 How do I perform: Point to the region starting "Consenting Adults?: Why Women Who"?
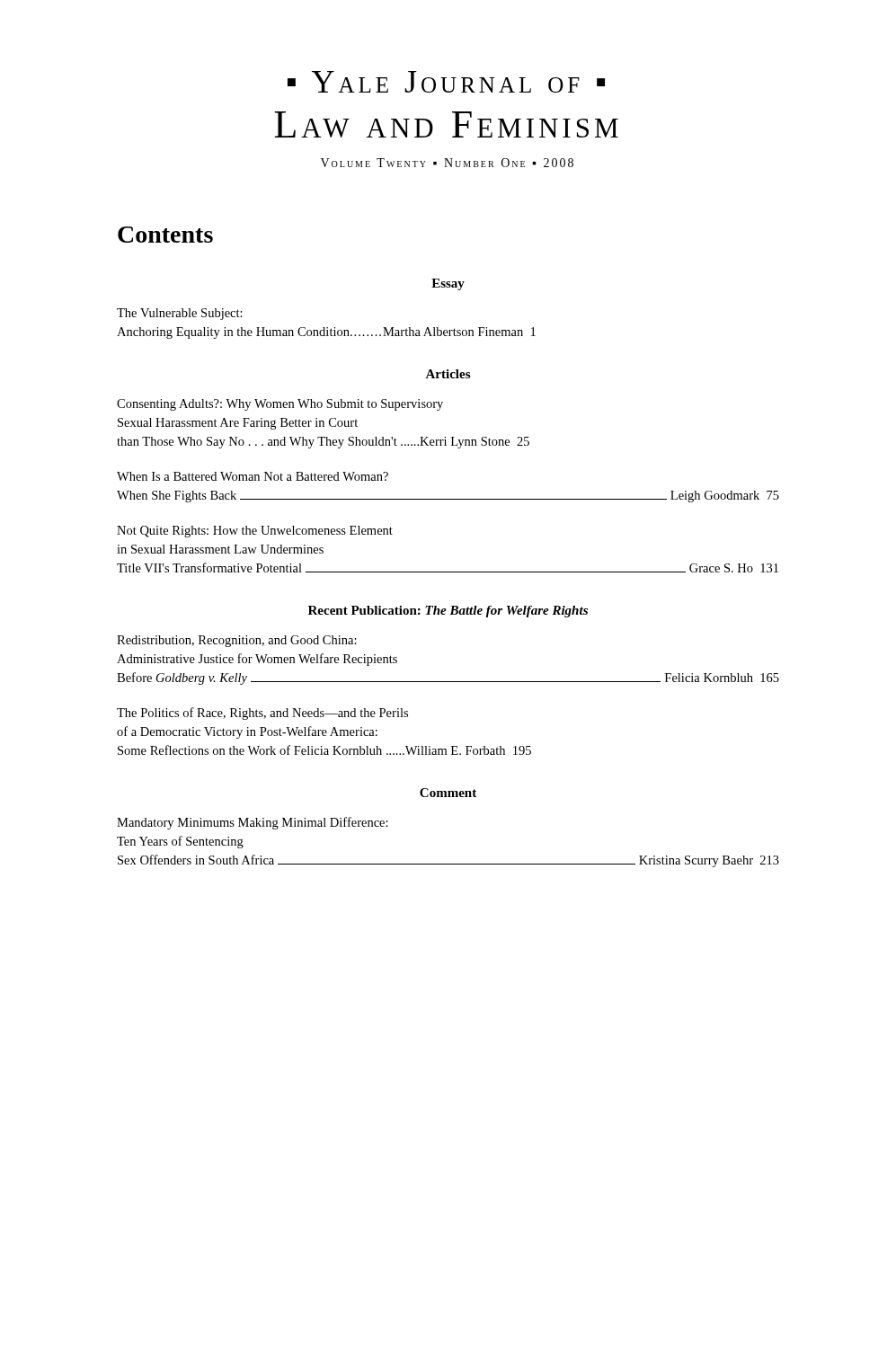click(x=280, y=405)
